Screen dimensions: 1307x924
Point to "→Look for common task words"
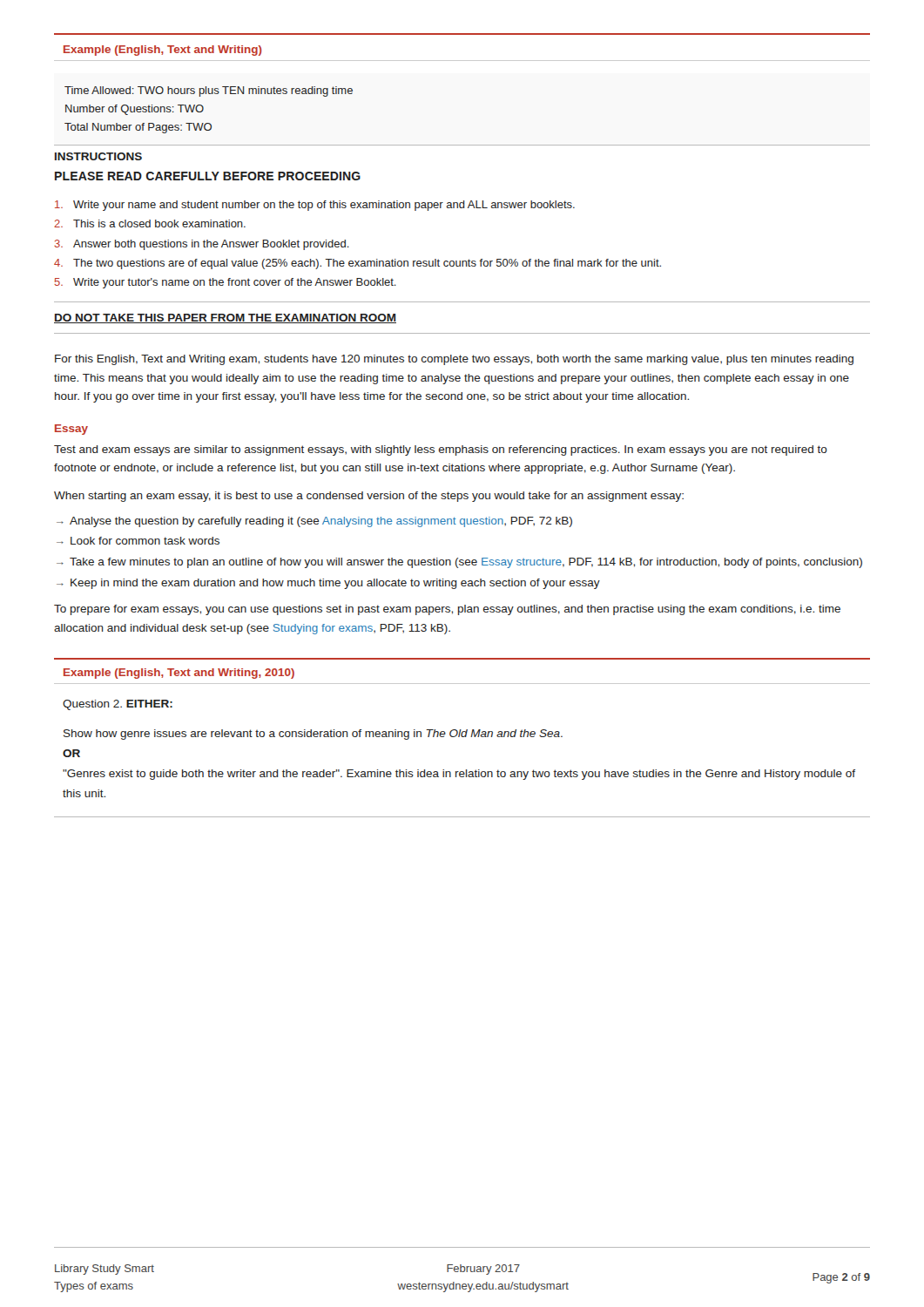137,542
